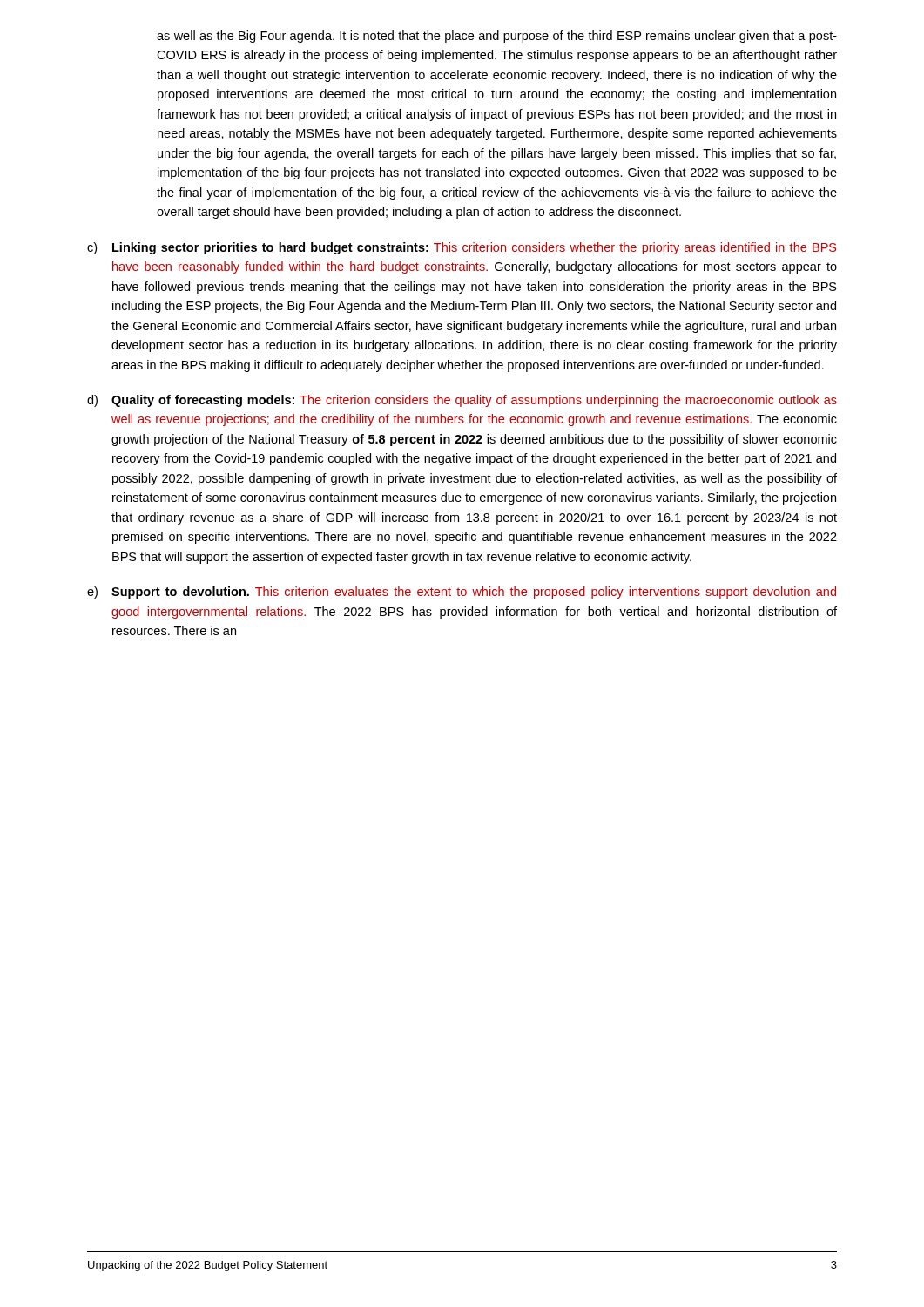Image resolution: width=924 pixels, height=1307 pixels.
Task: Locate the block of text that opens with "as well as the"
Action: 497,124
